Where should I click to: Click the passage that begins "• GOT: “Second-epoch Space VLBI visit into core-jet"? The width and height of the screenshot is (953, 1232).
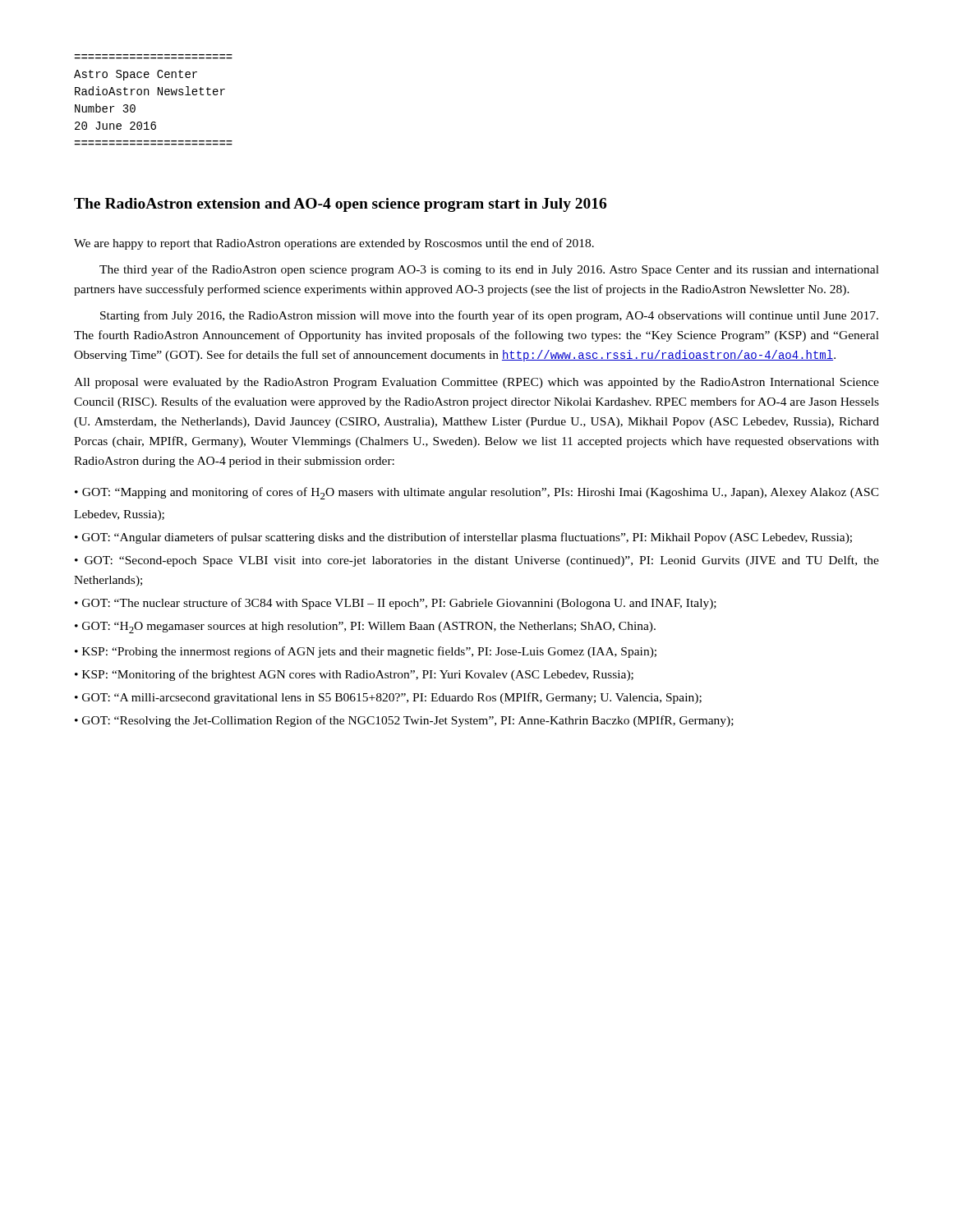[x=476, y=570]
